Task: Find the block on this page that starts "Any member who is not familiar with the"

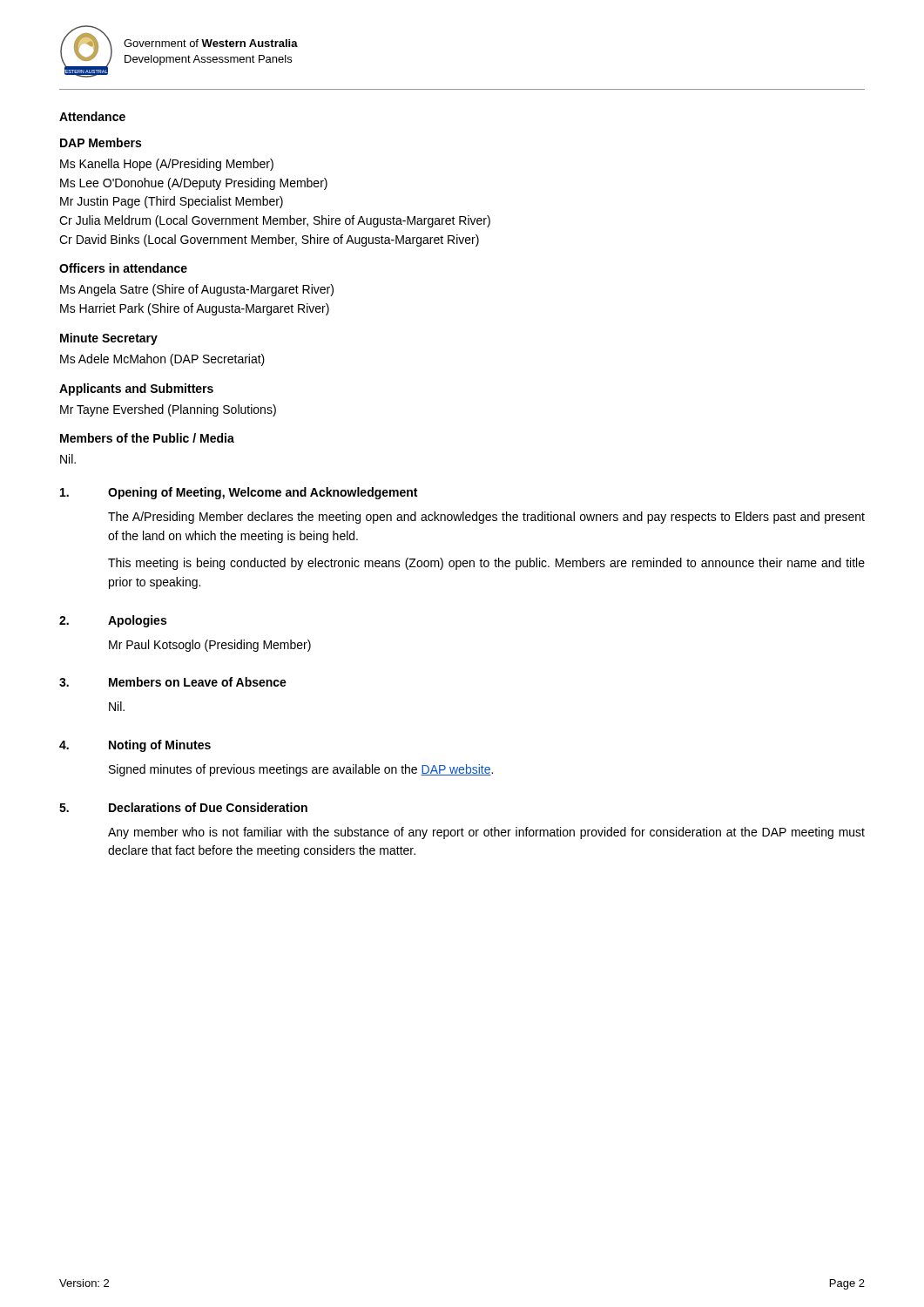Action: [486, 841]
